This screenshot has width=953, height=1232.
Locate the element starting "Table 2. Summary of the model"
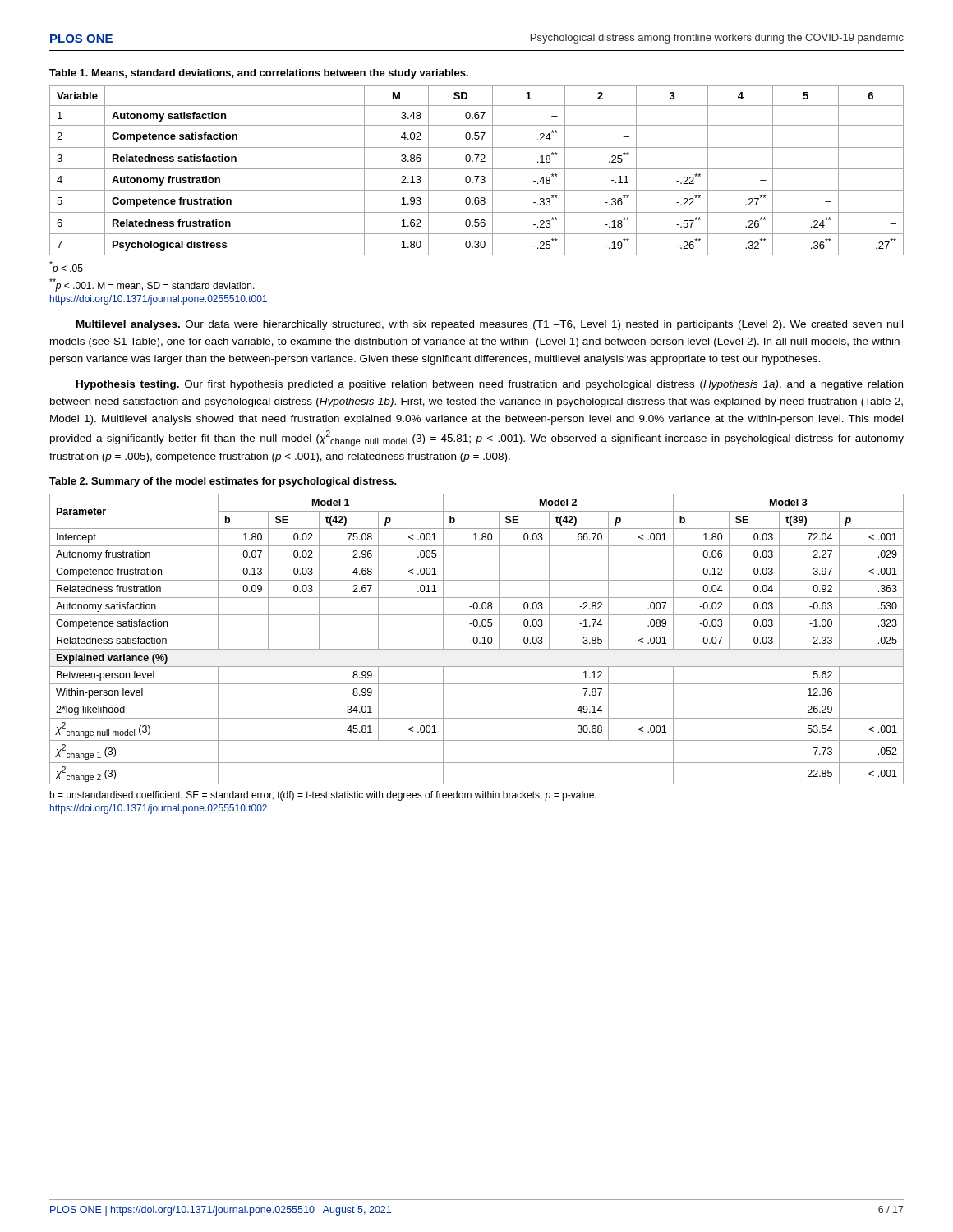[223, 481]
